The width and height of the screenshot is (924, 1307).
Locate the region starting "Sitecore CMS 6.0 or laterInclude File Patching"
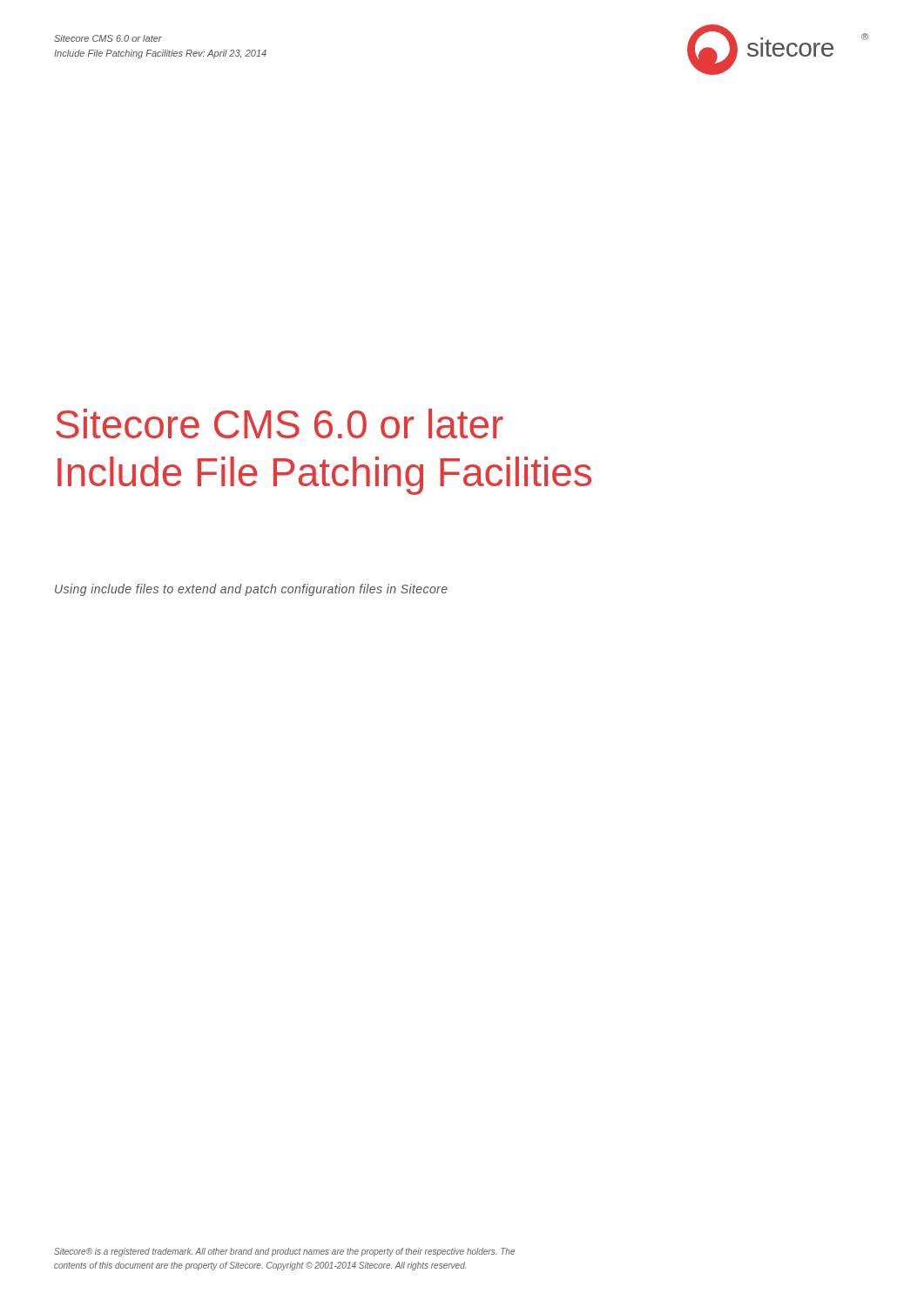point(462,449)
